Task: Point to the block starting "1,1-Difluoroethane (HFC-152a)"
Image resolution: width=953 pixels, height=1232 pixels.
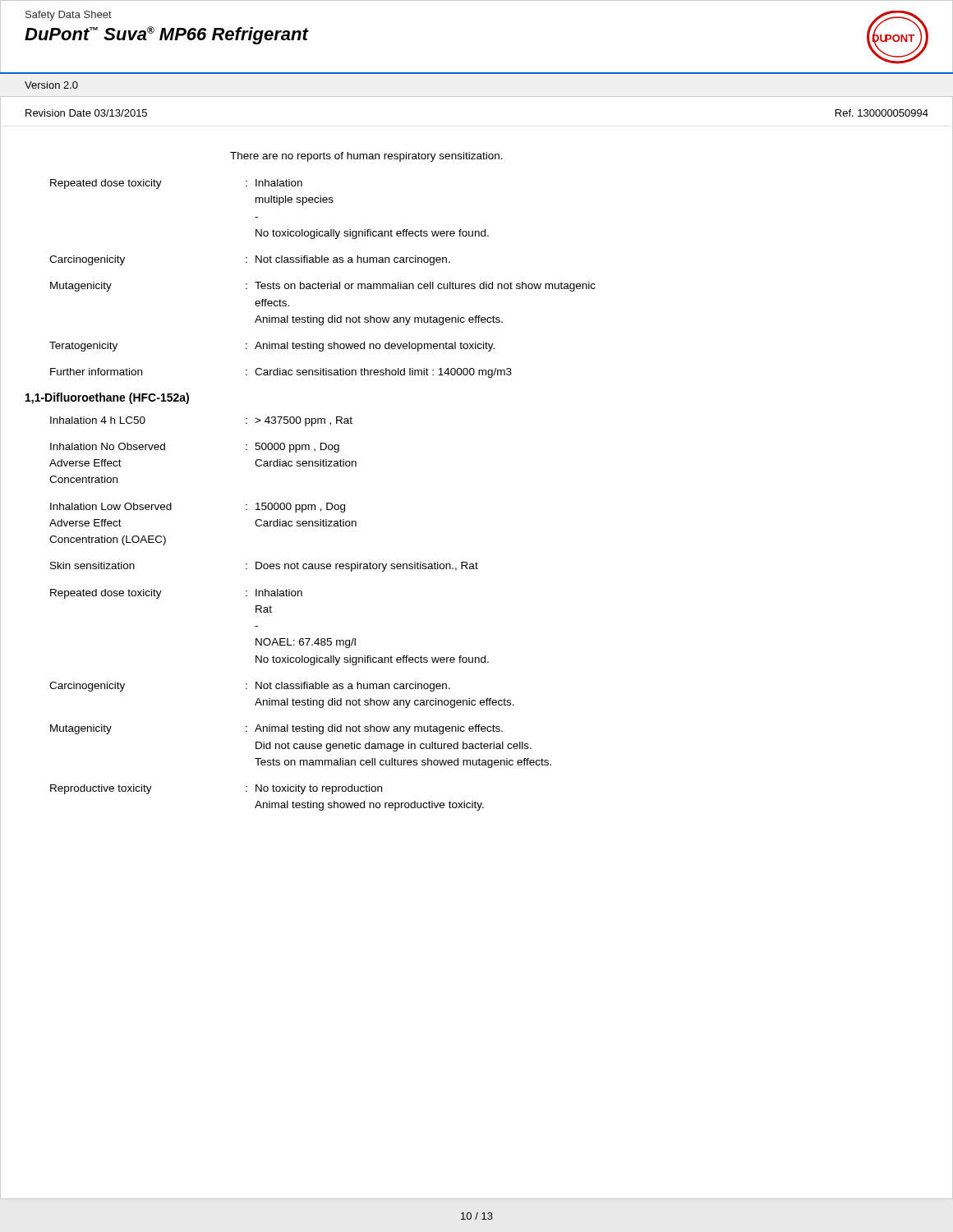Action: [107, 397]
